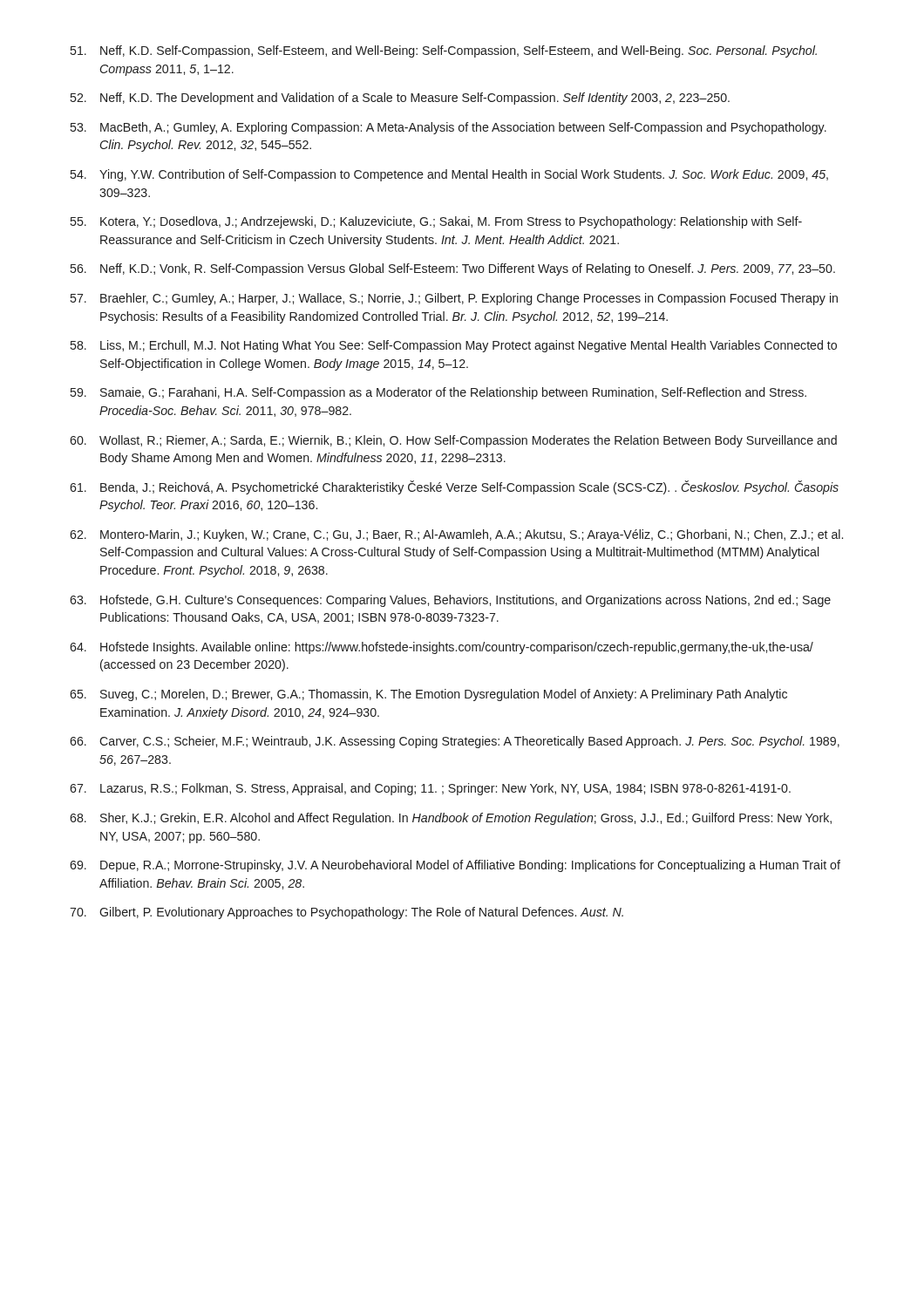The width and height of the screenshot is (924, 1308).
Task: Click the passage that begins "64. Hofstede Insights."
Action: pos(462,656)
